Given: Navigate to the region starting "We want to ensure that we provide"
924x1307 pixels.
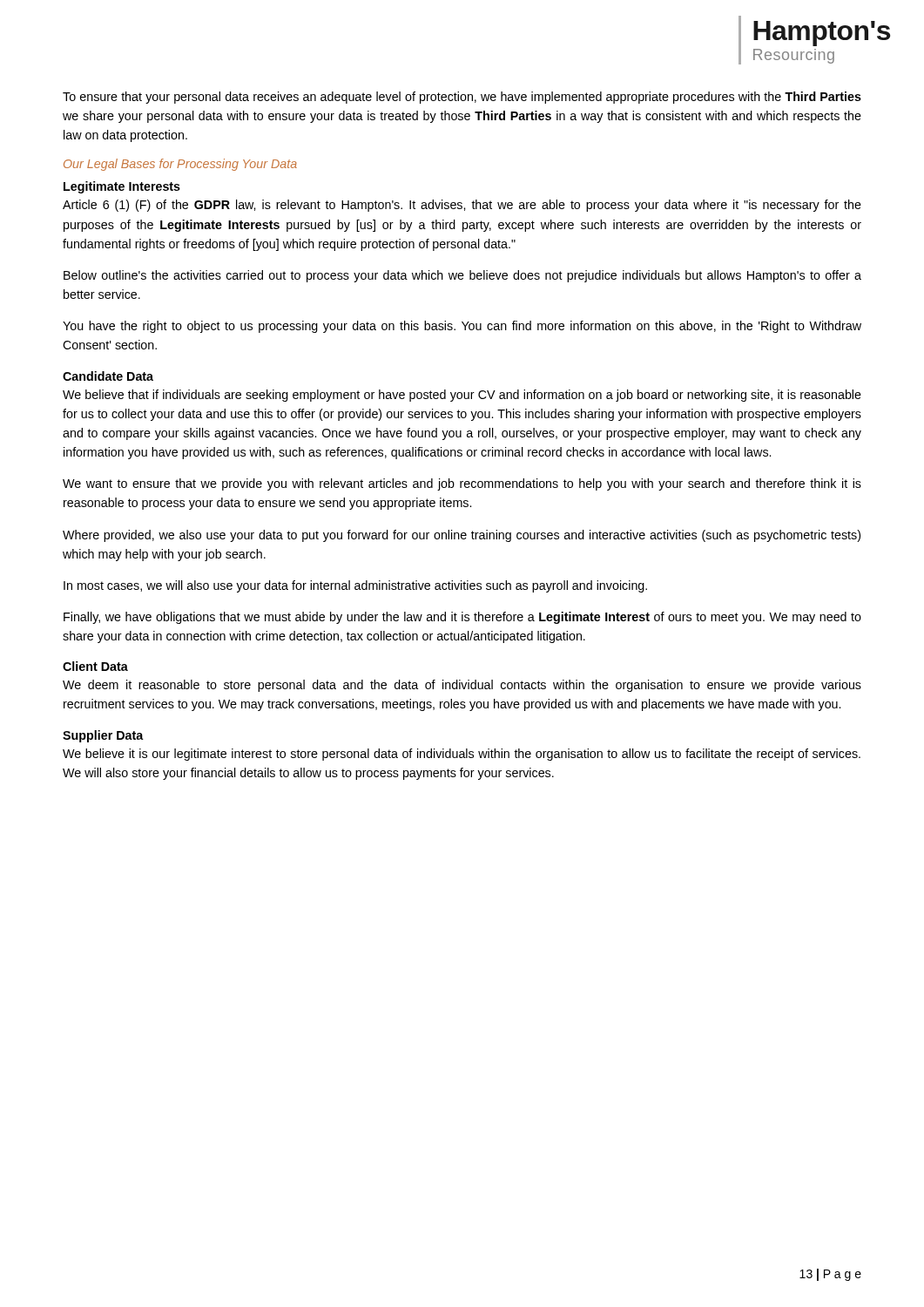Looking at the screenshot, I should point(462,493).
